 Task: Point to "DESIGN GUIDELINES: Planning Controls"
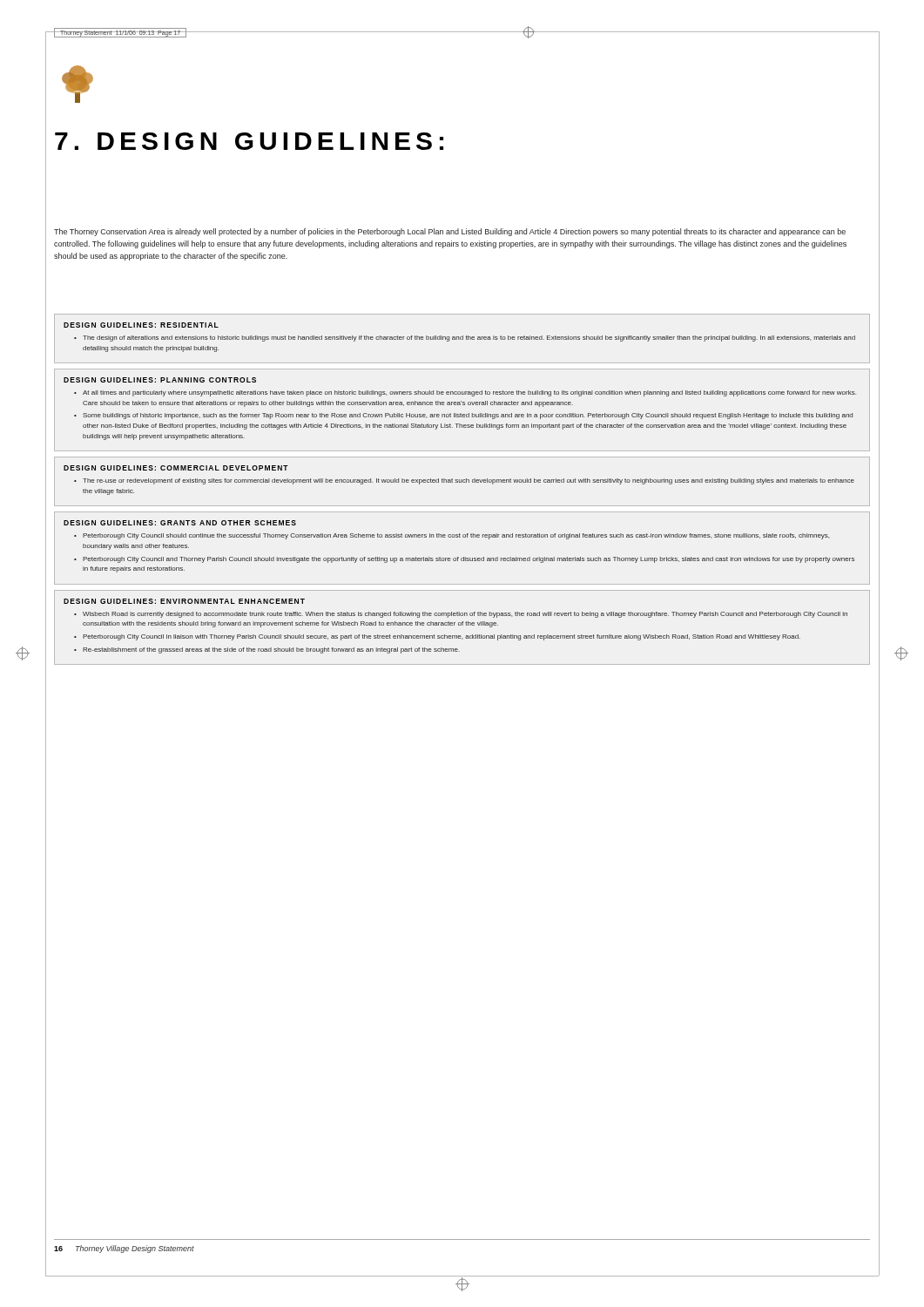tap(160, 380)
